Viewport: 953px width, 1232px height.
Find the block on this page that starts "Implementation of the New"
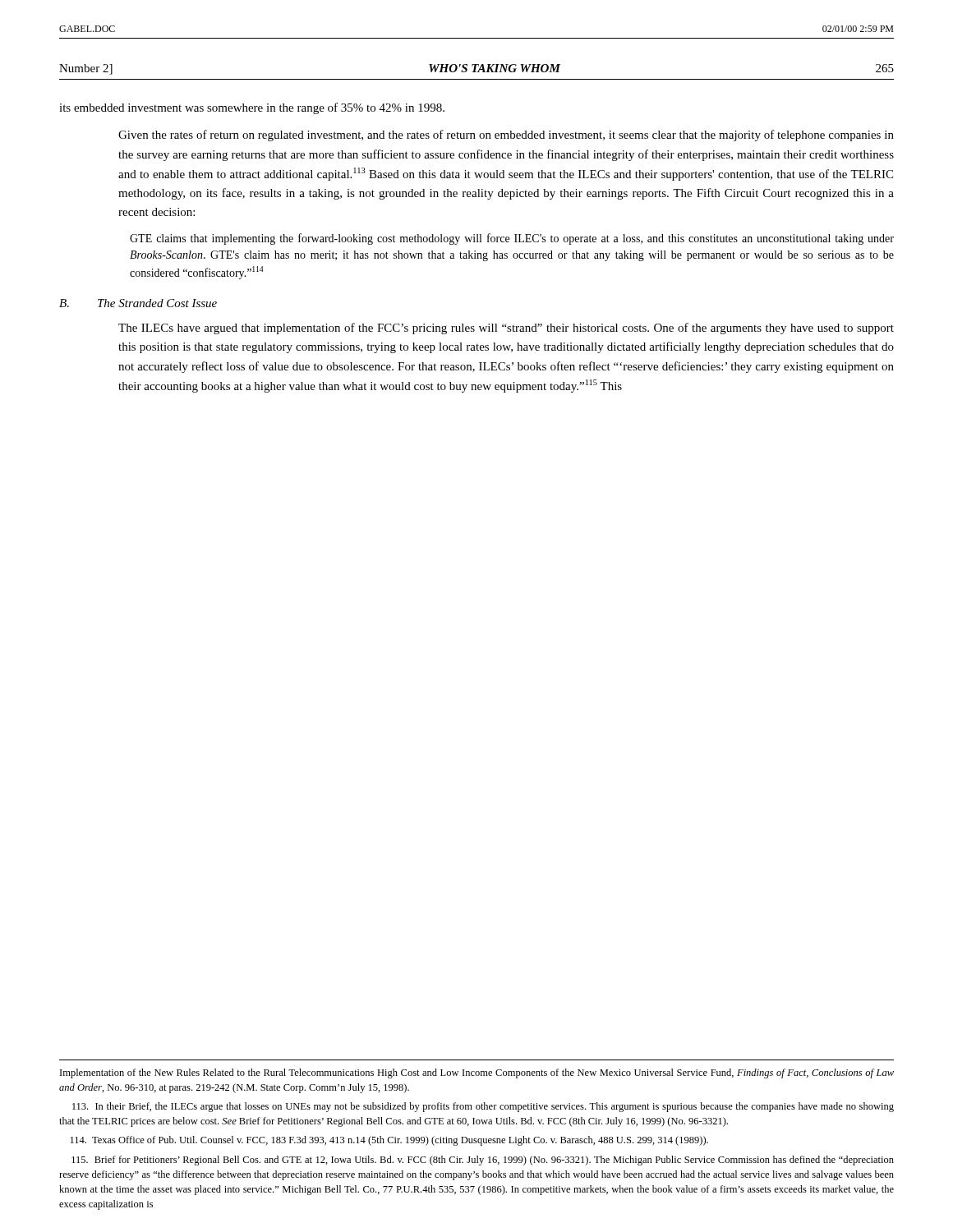476,1080
